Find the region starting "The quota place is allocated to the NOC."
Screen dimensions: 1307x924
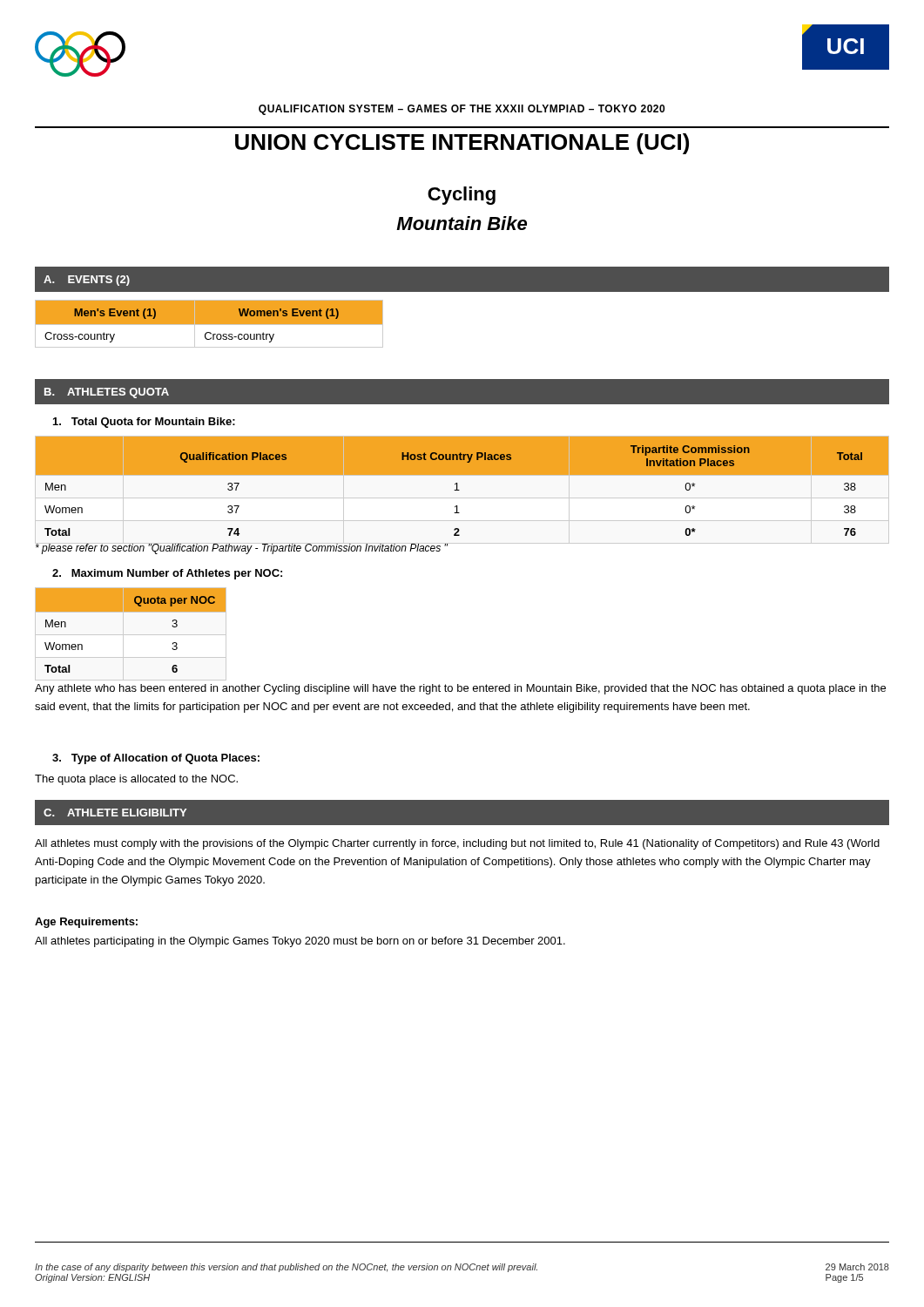[x=137, y=779]
